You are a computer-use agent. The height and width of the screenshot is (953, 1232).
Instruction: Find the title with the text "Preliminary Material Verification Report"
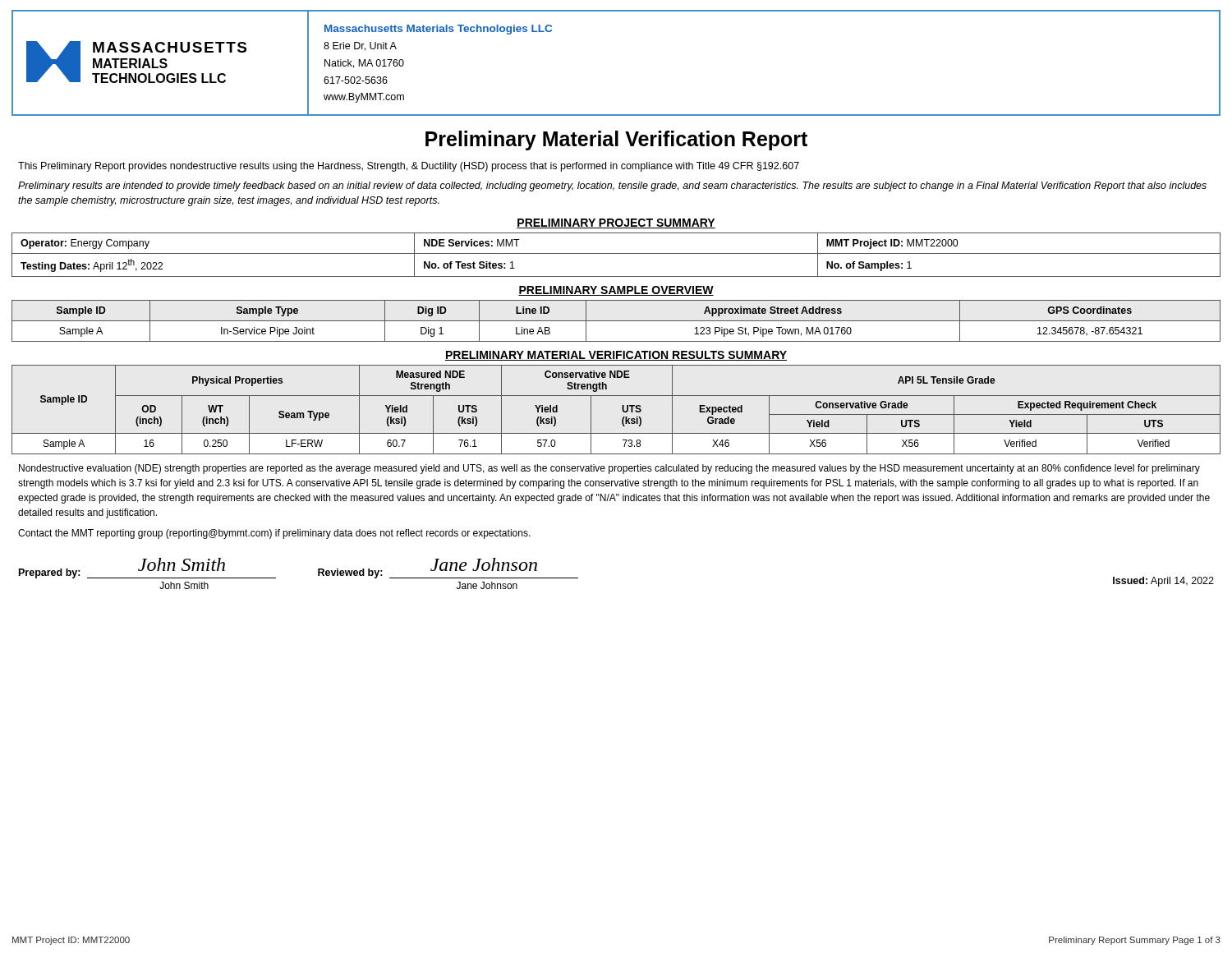pyautogui.click(x=616, y=139)
